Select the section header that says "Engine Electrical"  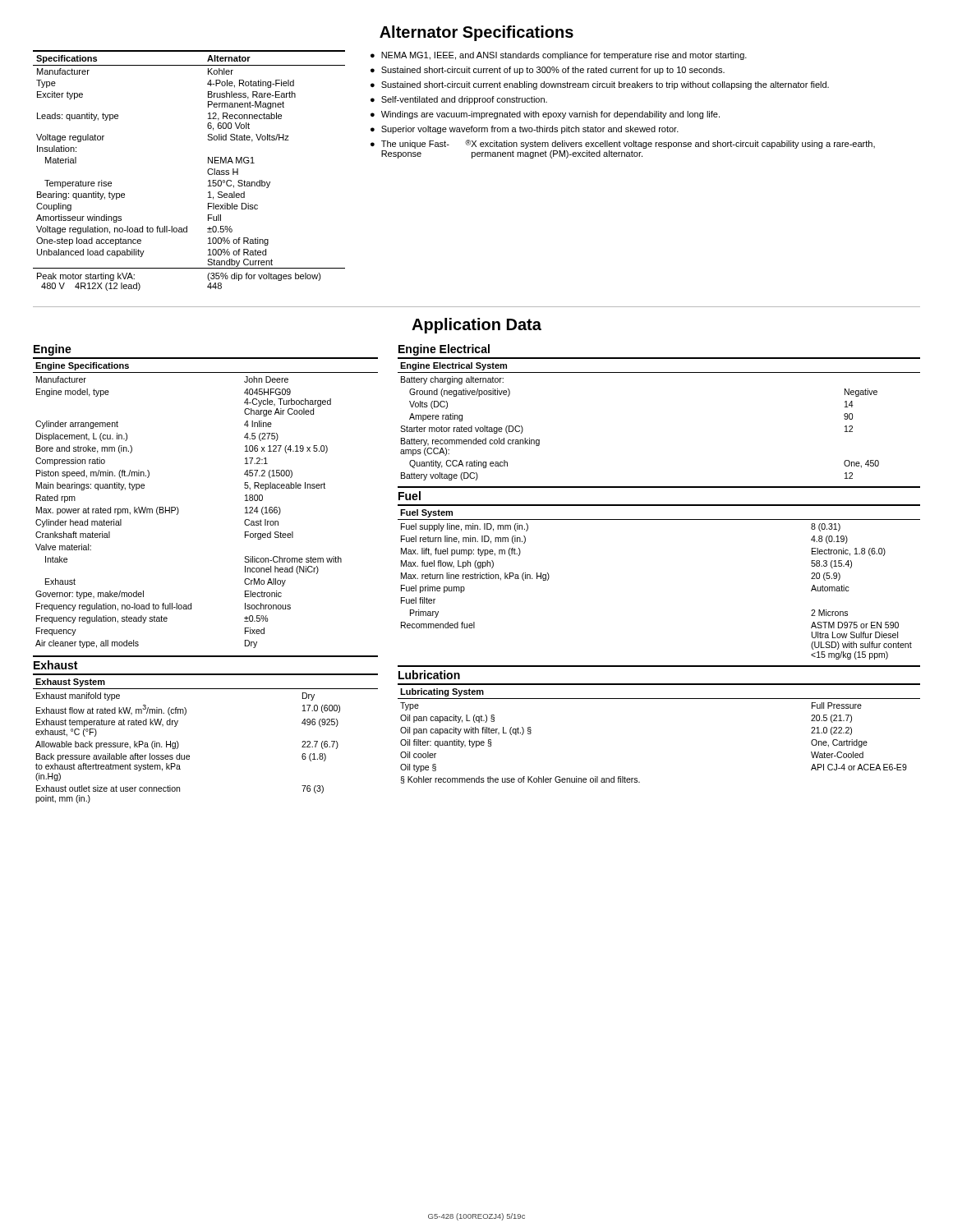click(444, 349)
